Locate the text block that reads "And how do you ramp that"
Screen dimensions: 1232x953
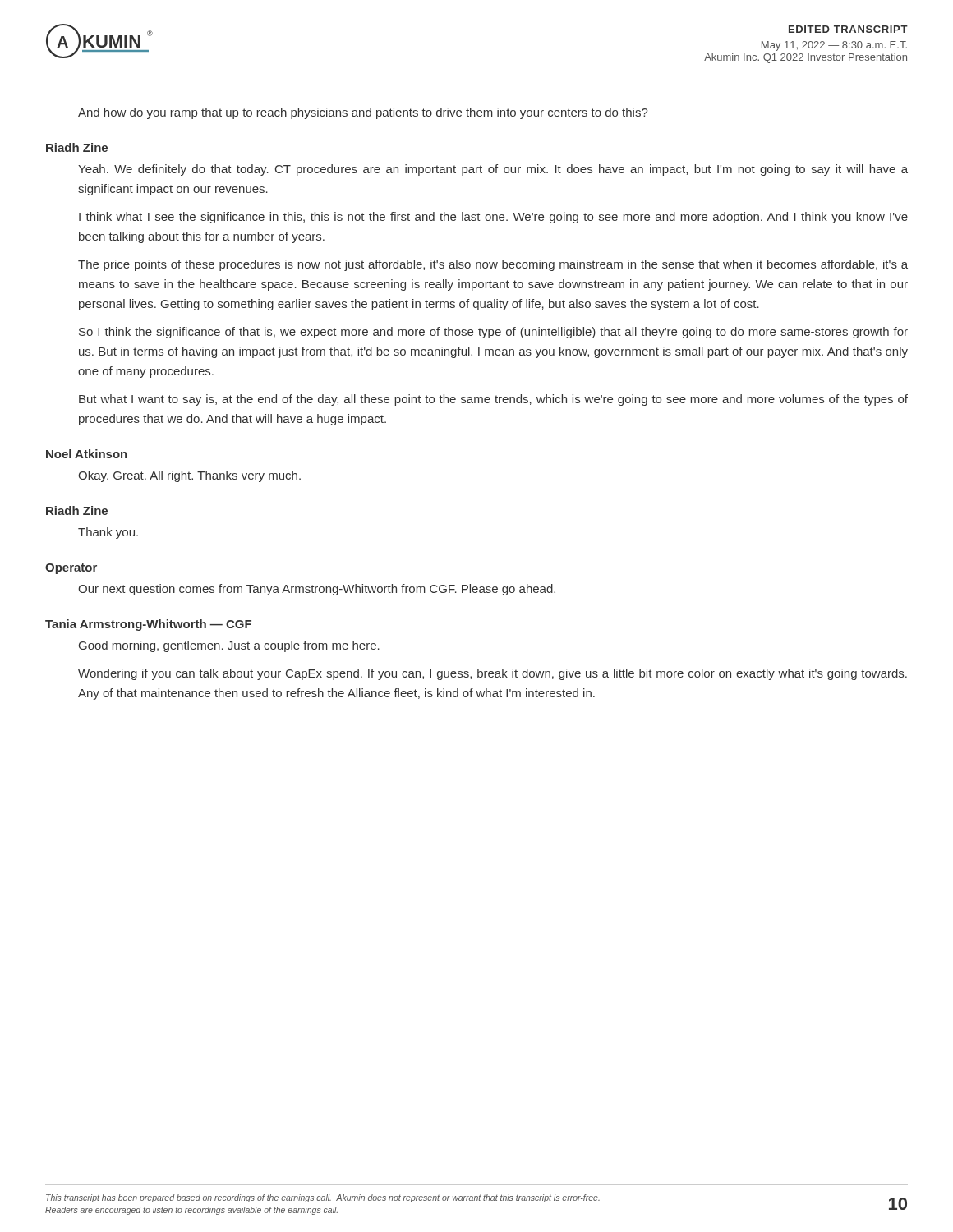click(x=363, y=112)
